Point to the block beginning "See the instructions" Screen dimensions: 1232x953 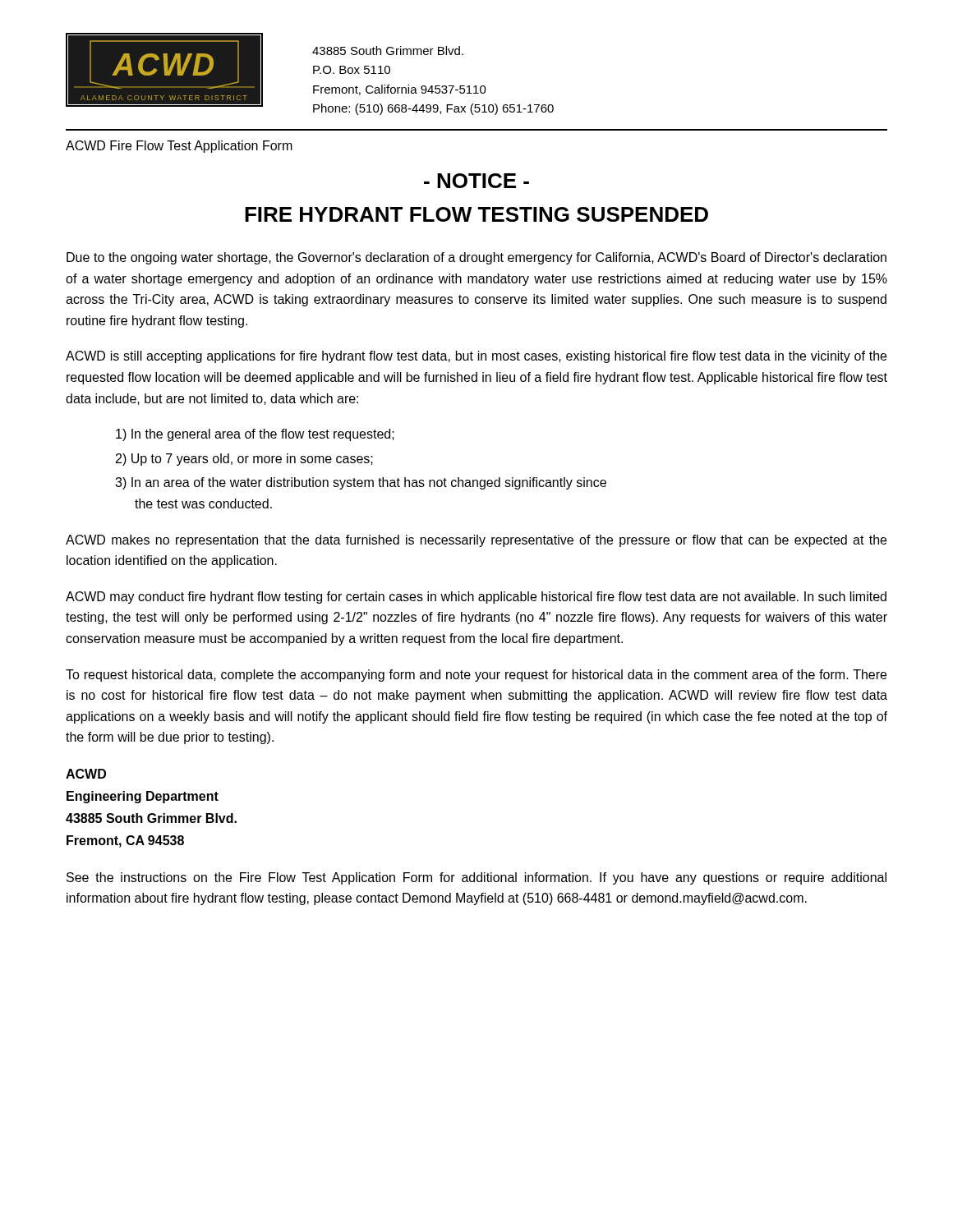pos(476,888)
